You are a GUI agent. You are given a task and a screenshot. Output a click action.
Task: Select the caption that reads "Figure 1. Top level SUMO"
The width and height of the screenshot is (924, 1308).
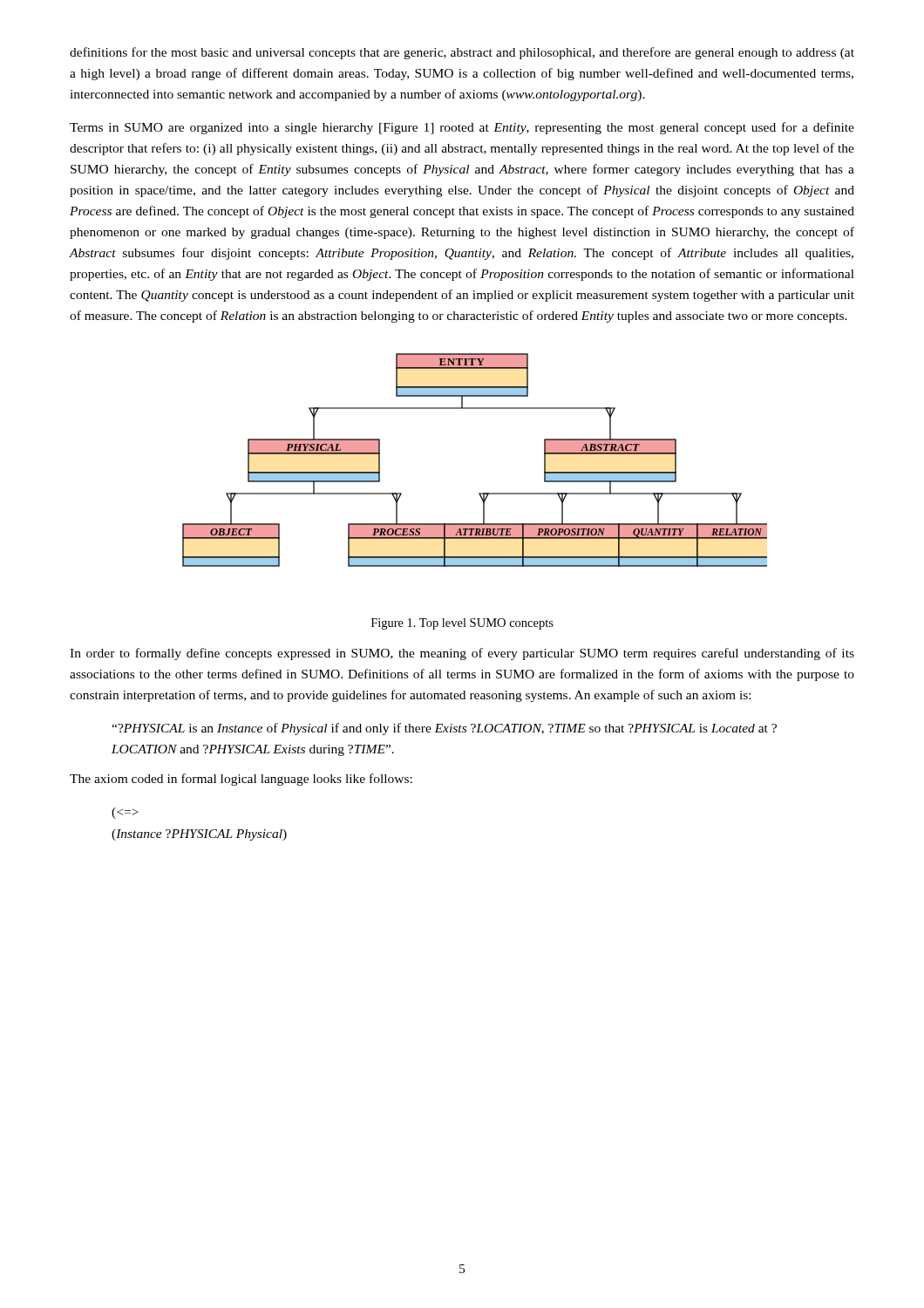(462, 623)
